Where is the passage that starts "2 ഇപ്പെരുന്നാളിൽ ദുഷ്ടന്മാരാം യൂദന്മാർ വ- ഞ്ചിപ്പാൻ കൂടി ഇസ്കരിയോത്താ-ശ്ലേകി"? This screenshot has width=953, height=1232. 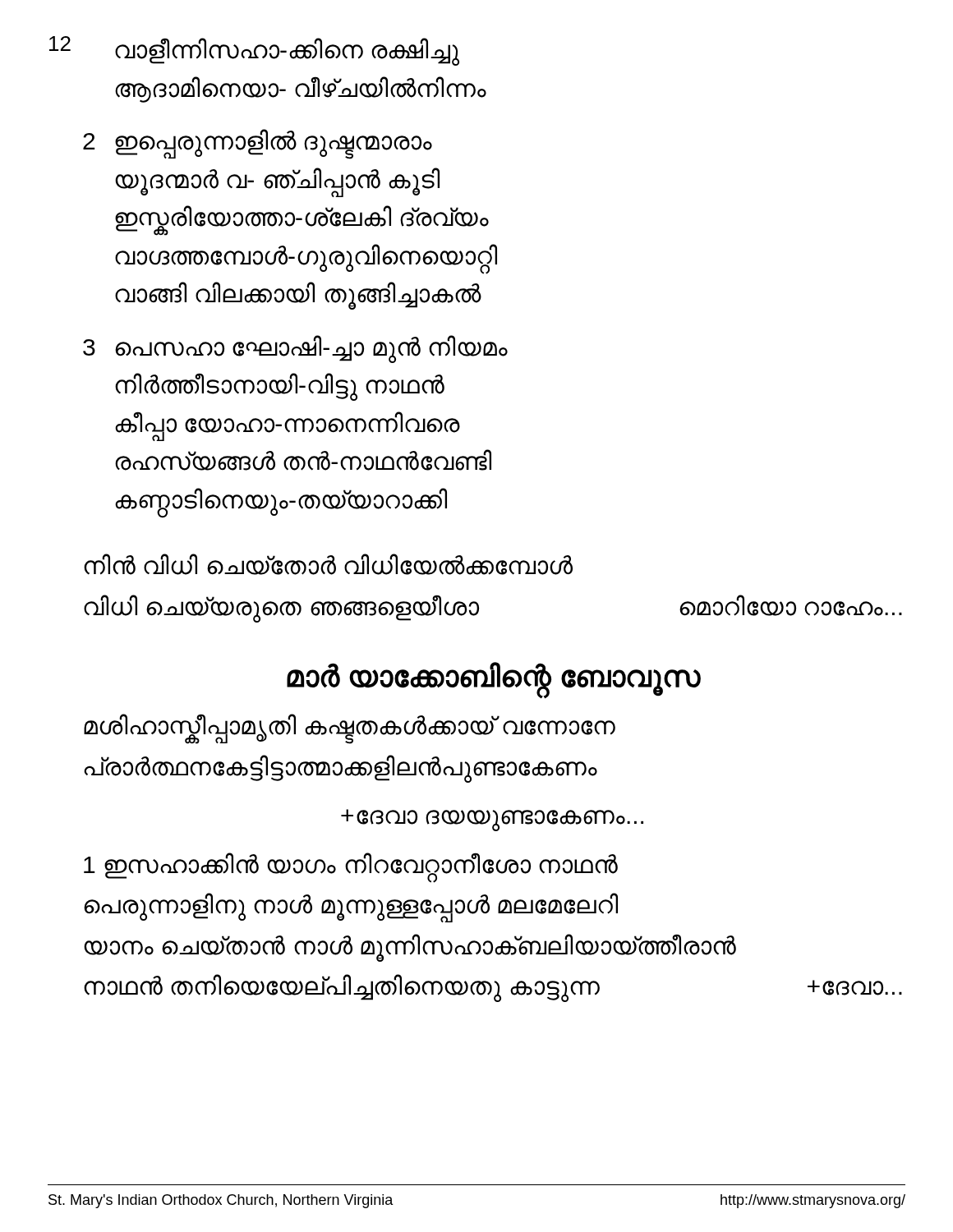(493, 218)
